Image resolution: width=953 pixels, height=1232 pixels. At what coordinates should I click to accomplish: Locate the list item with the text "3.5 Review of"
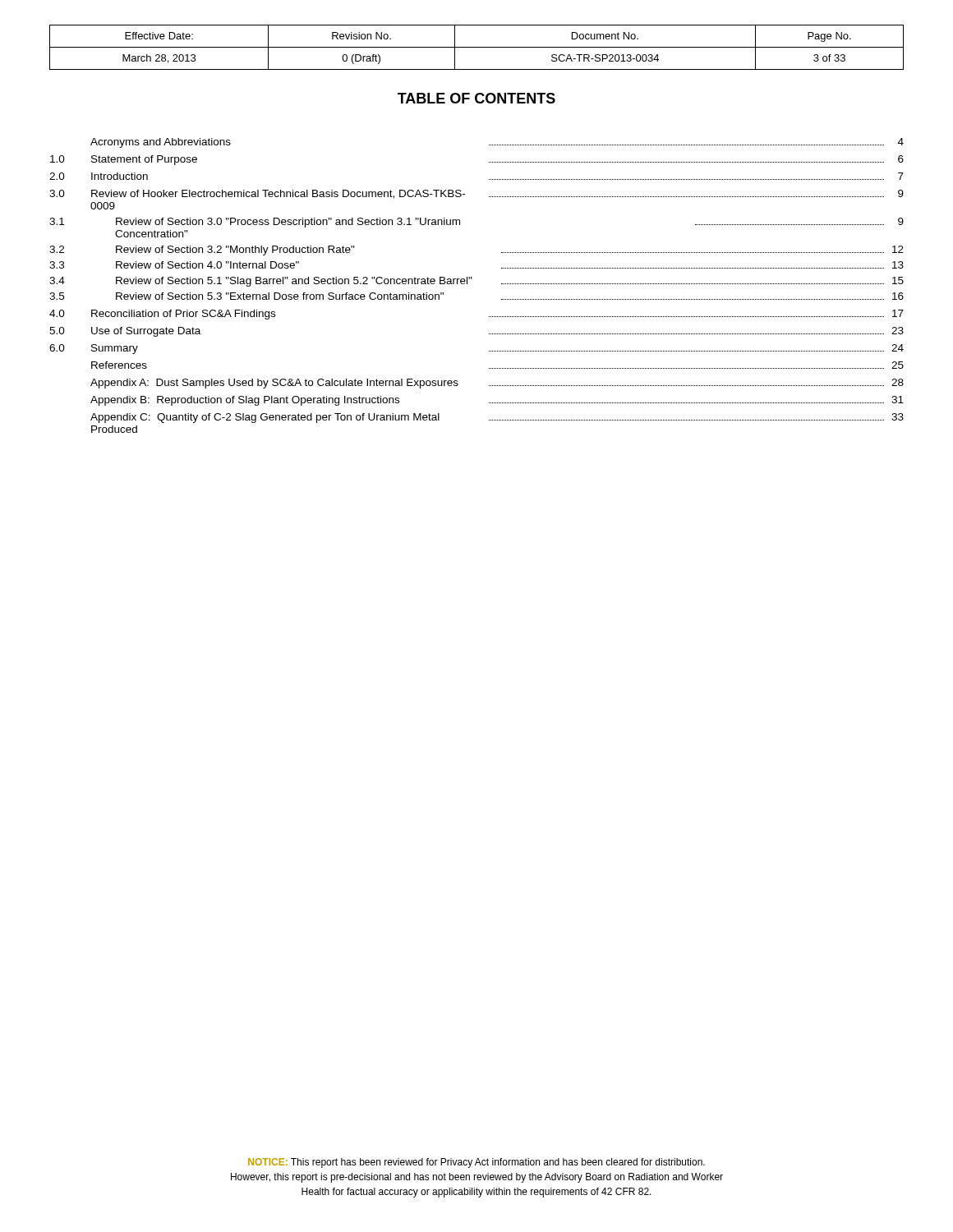[52, 296]
